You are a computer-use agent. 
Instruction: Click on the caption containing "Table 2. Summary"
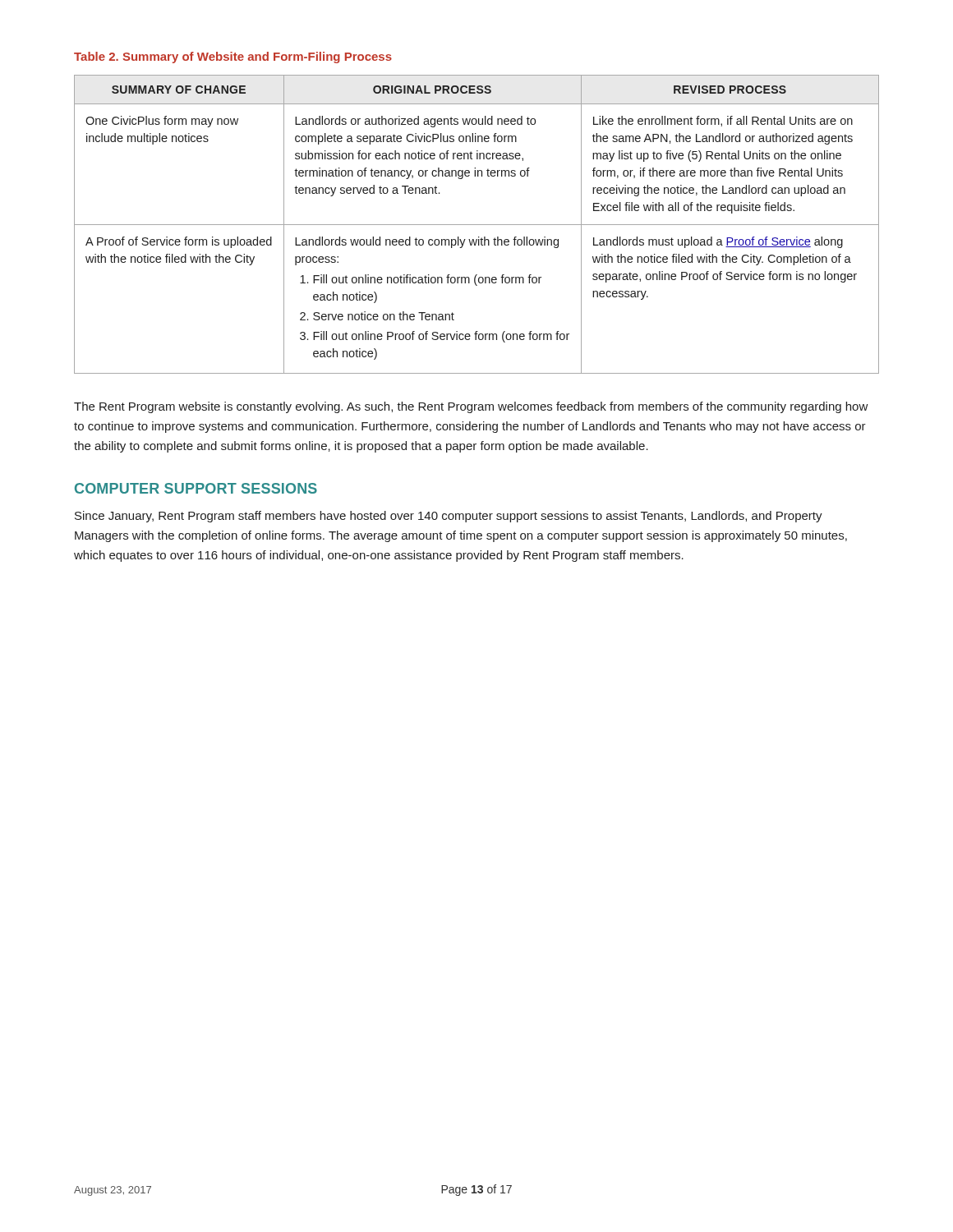point(233,56)
